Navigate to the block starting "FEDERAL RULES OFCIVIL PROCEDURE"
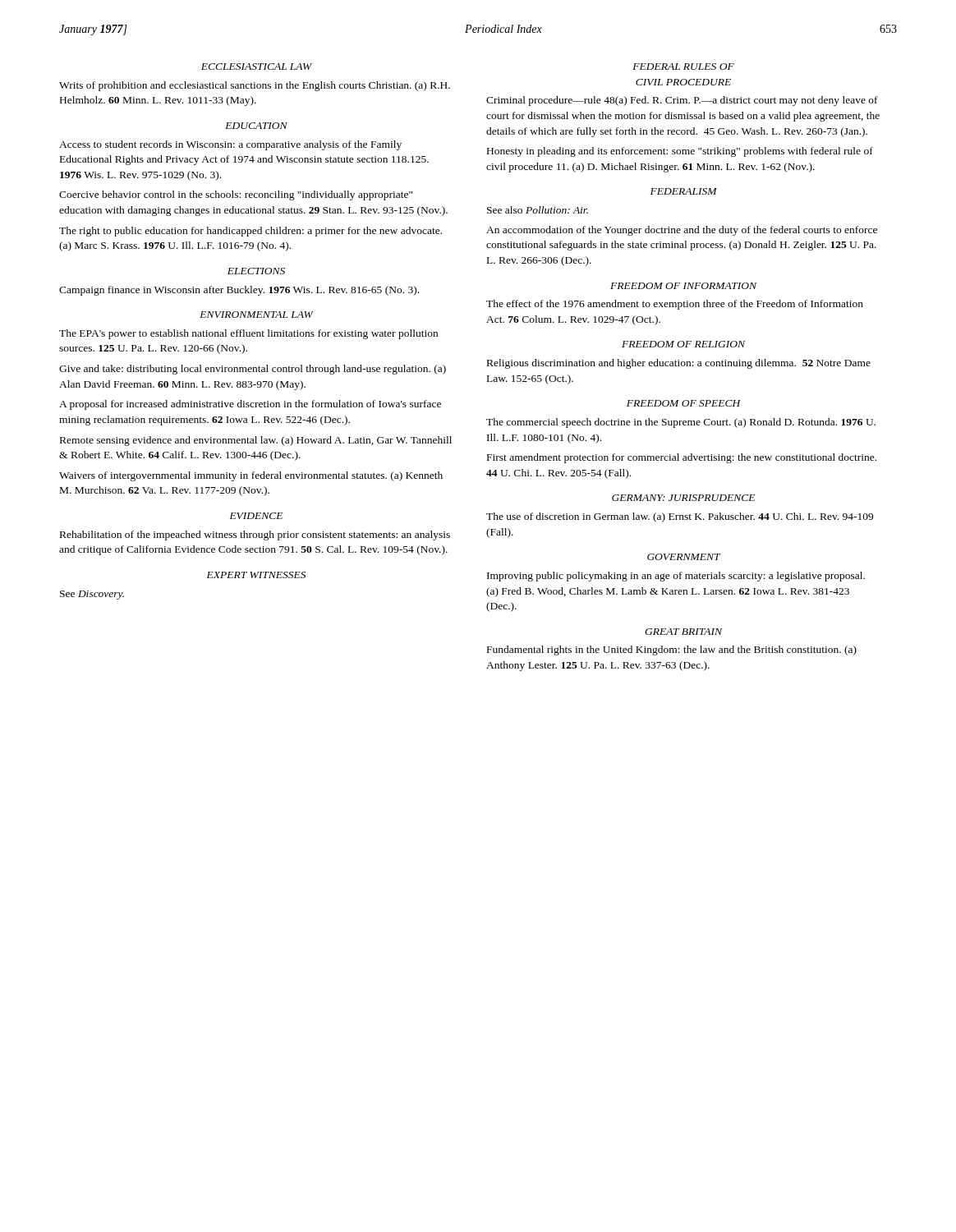 (683, 74)
